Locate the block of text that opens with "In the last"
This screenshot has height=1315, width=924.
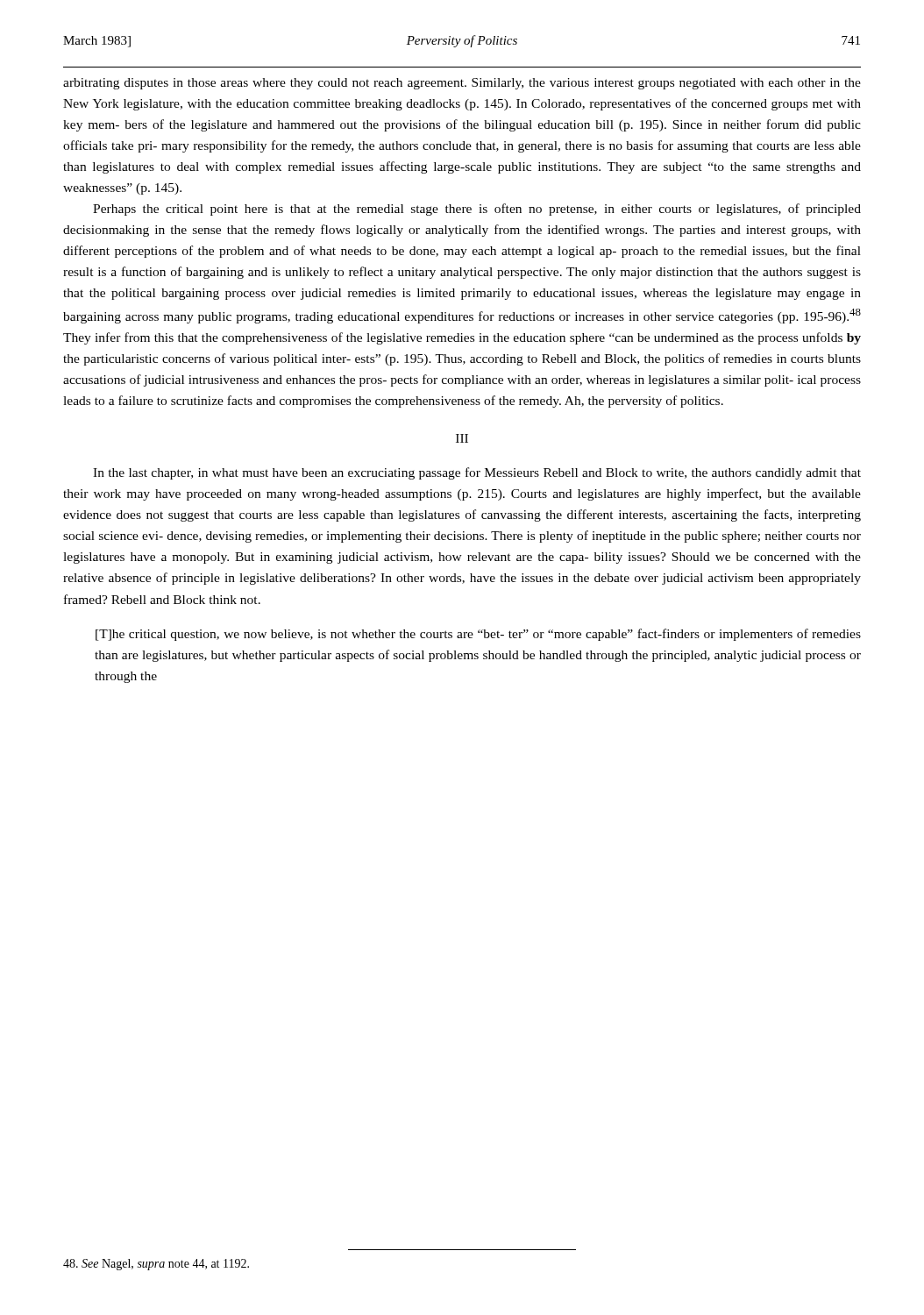pos(462,536)
